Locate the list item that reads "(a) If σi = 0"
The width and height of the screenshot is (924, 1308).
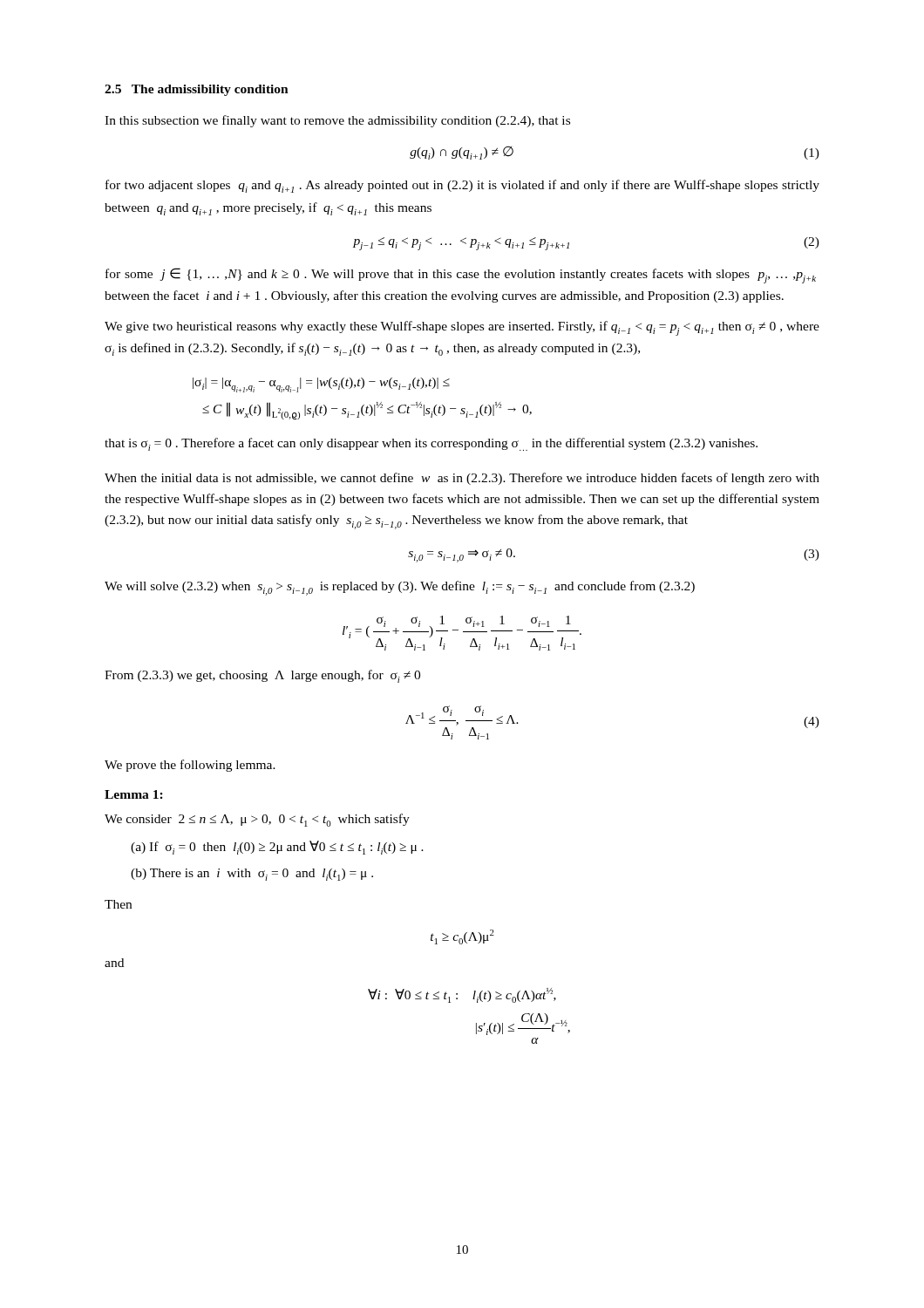277,848
